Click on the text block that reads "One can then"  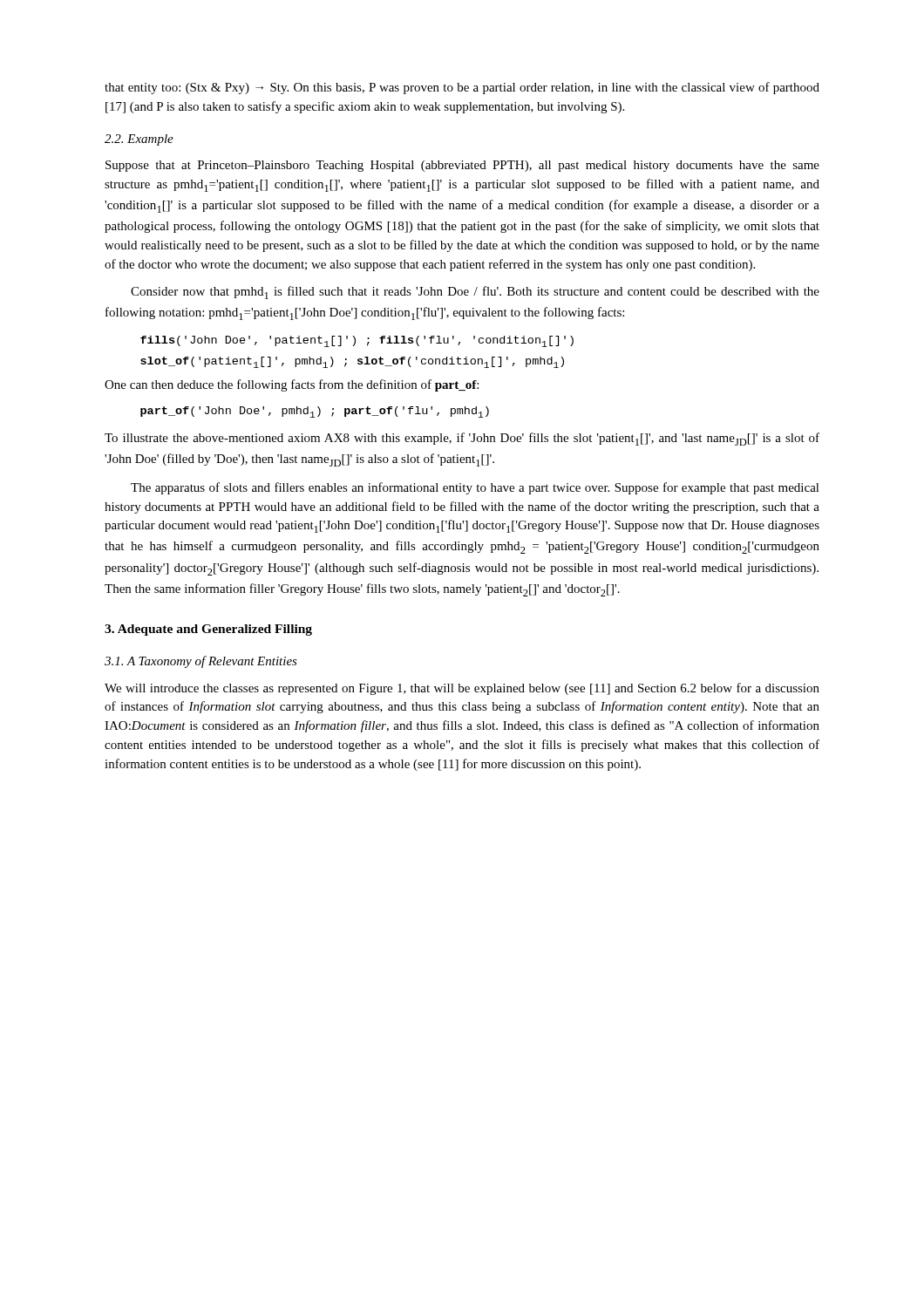click(x=462, y=399)
